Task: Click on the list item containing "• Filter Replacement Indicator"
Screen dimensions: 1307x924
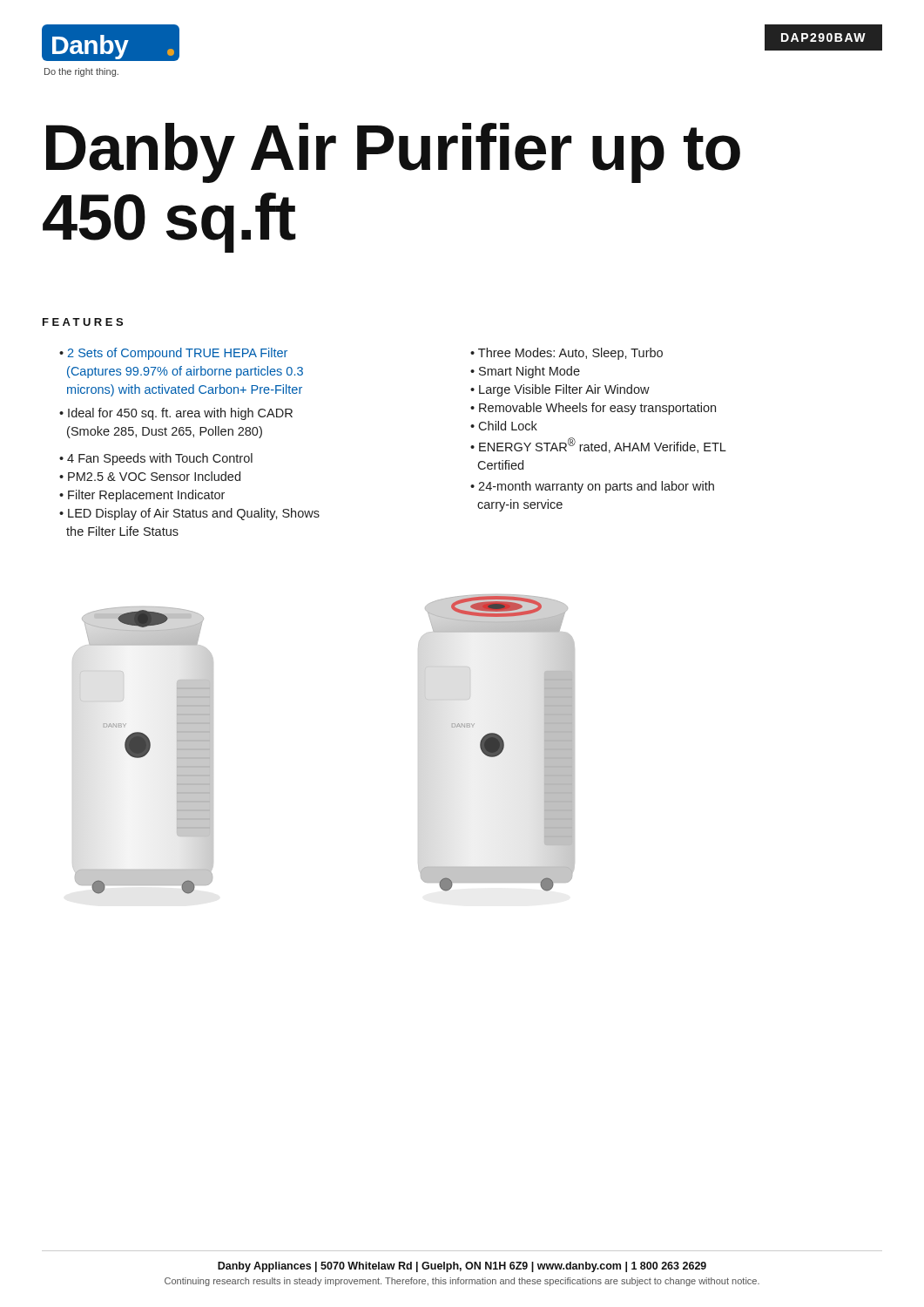Action: coord(142,495)
